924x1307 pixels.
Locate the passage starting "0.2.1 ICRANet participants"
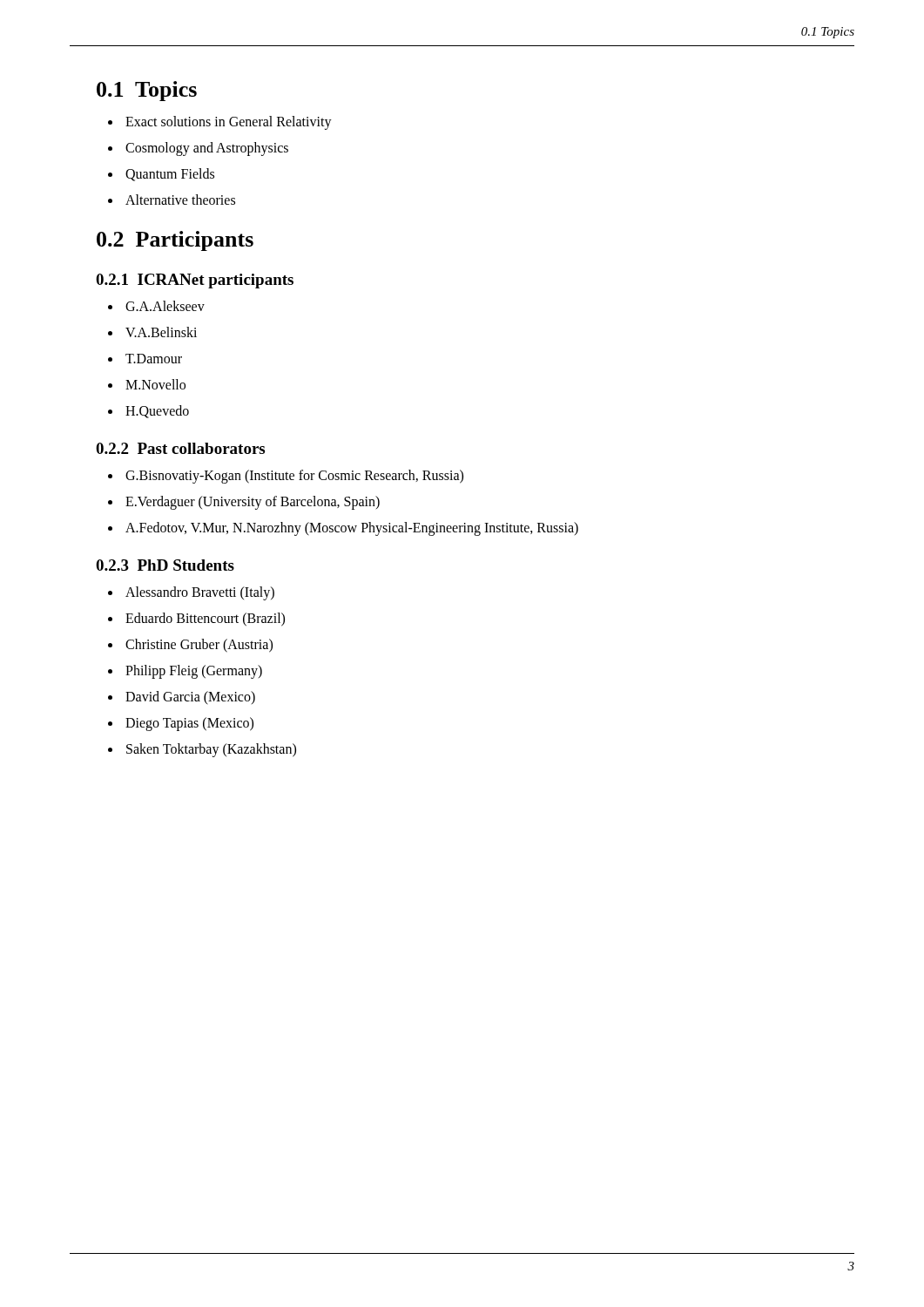pos(195,281)
